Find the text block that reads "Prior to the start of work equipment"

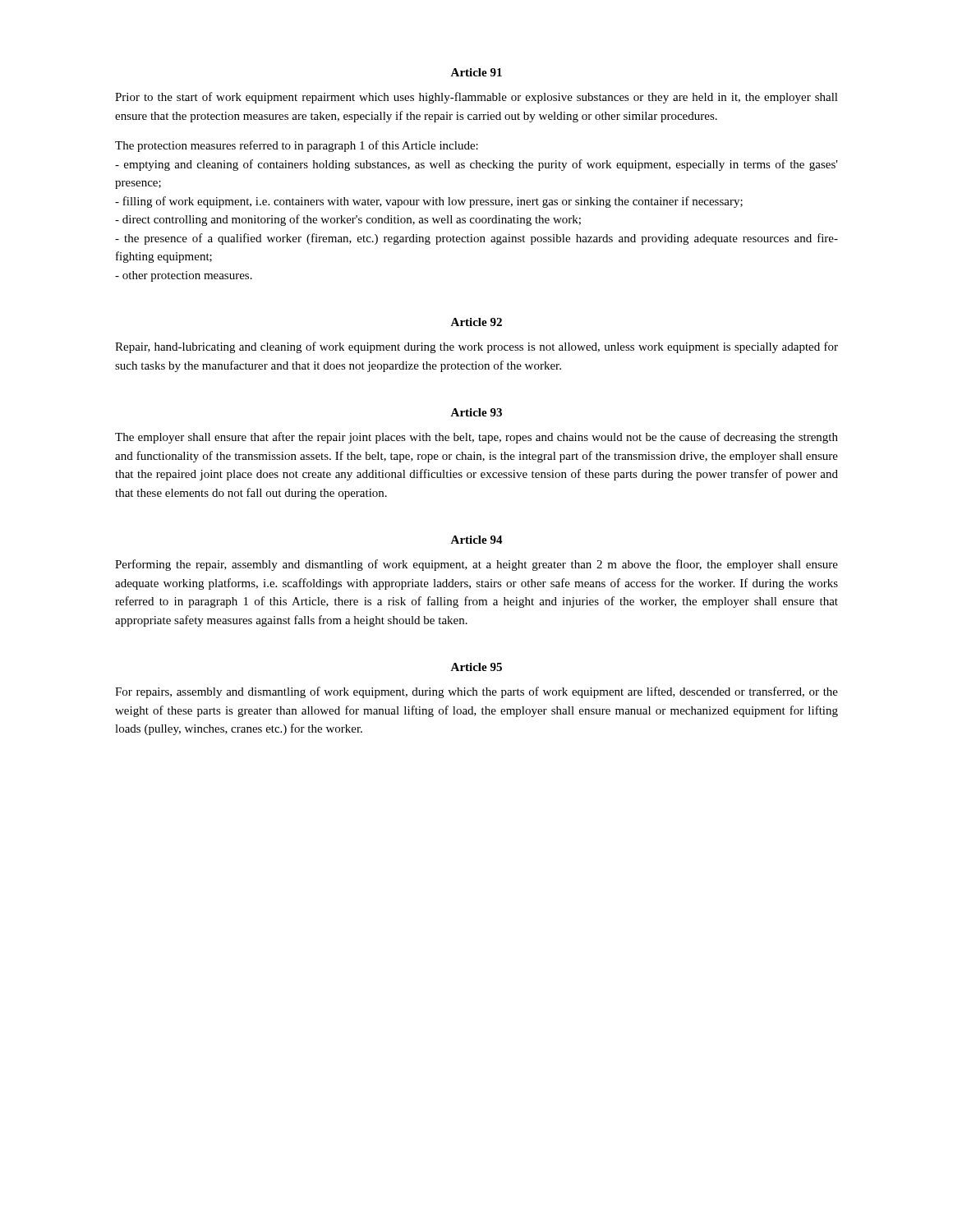click(x=476, y=106)
